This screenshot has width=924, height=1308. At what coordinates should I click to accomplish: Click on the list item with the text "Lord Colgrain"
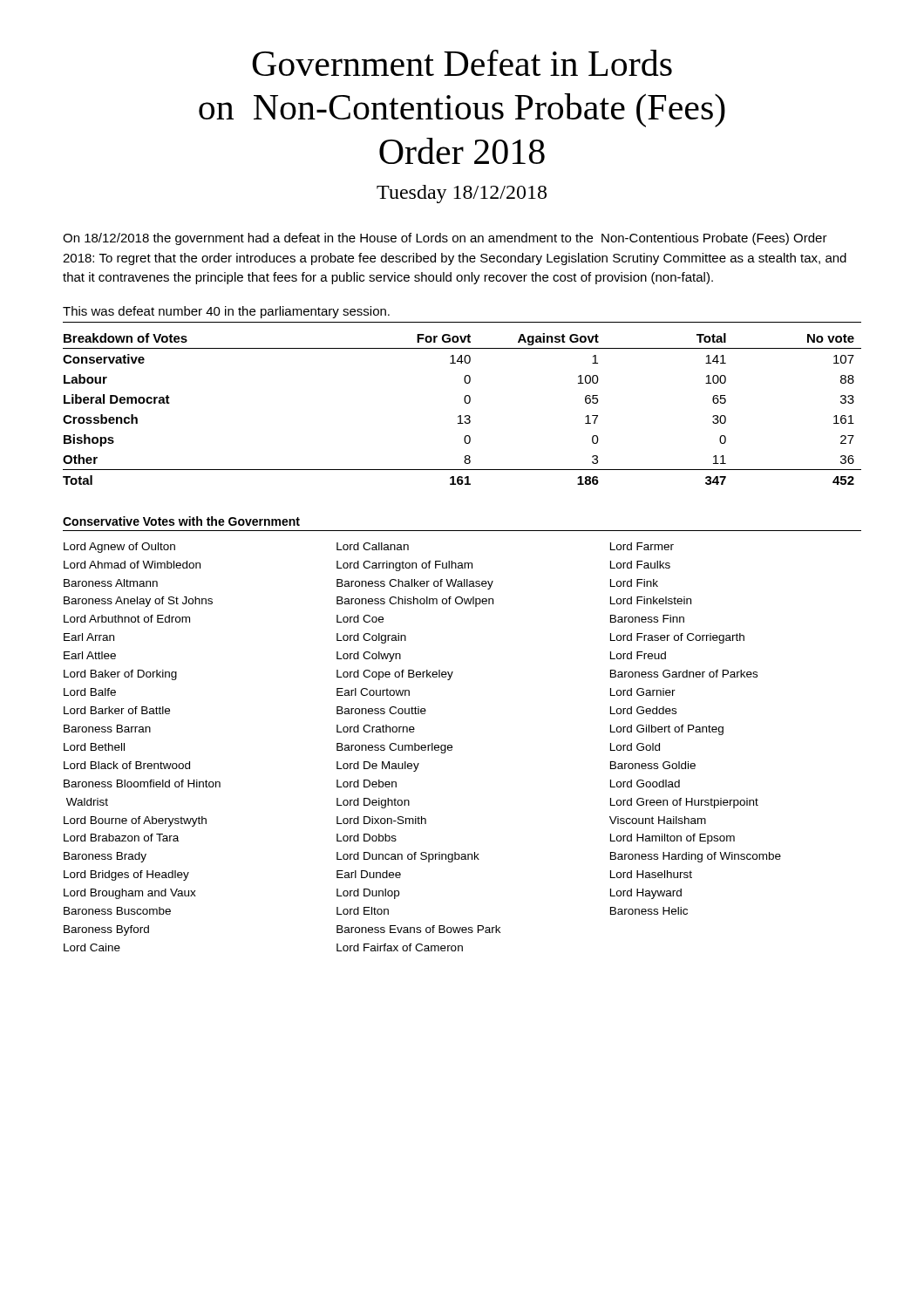click(x=371, y=637)
